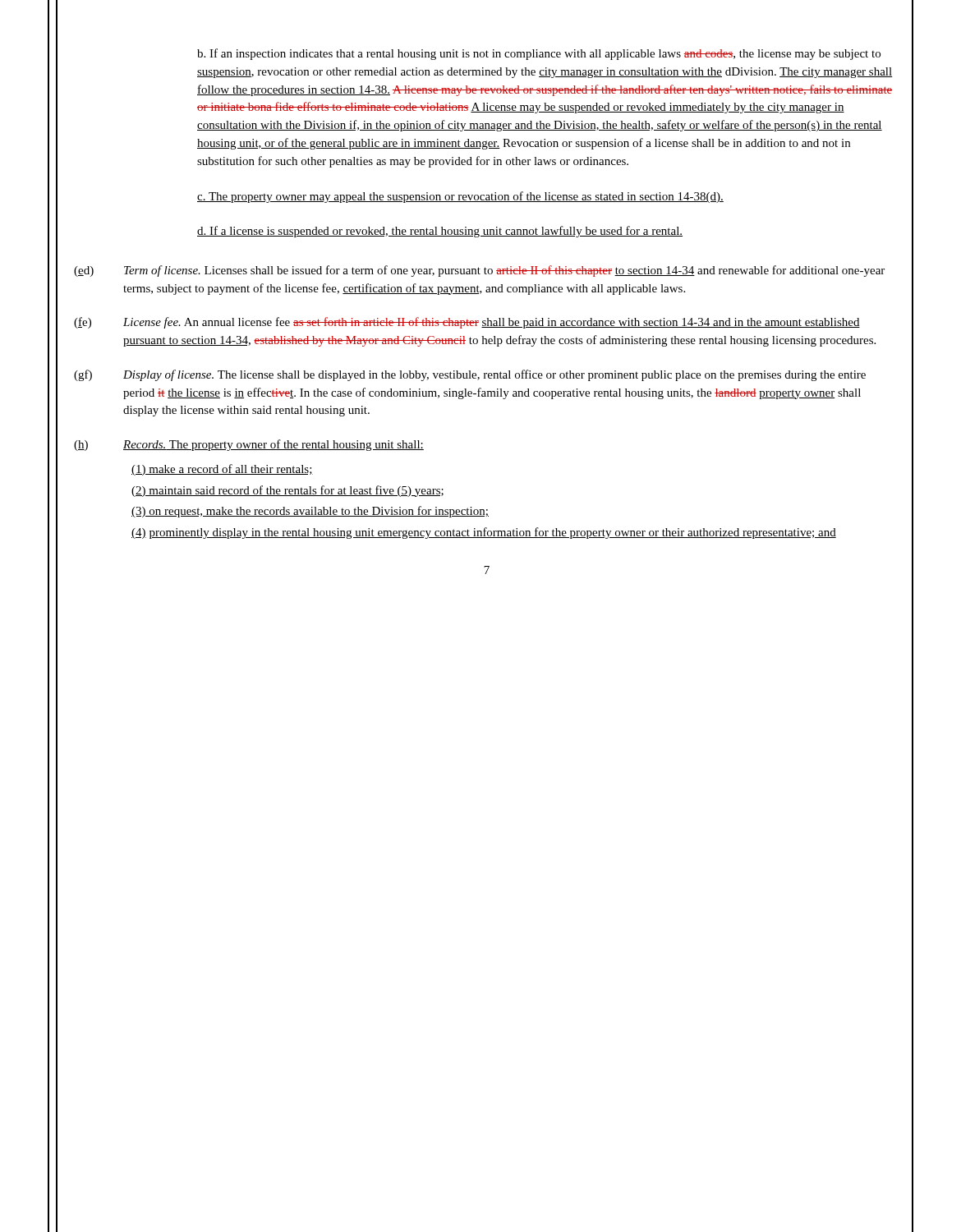Find the passage starting "(fe) License fee. An annual"
The height and width of the screenshot is (1232, 961).
click(487, 332)
